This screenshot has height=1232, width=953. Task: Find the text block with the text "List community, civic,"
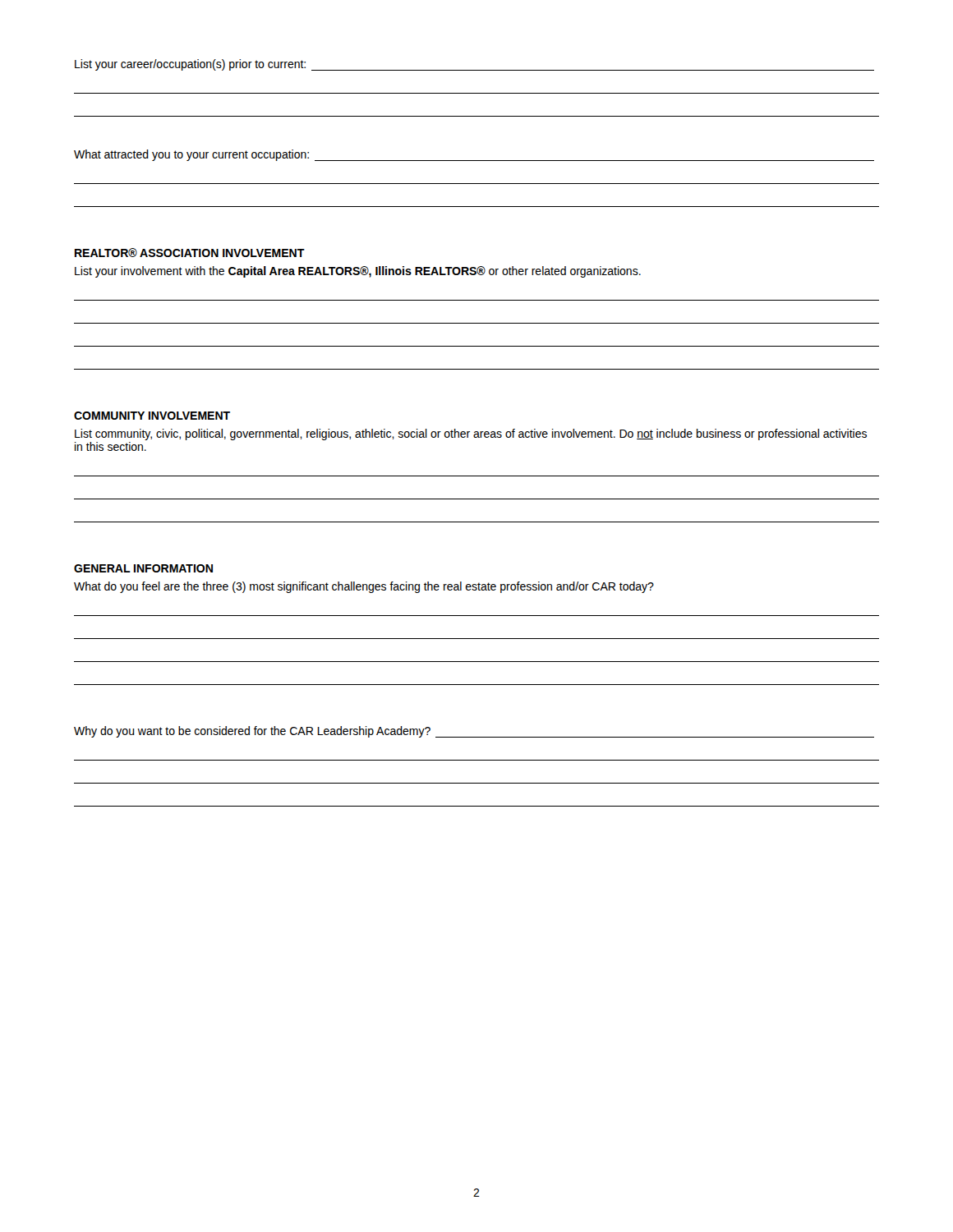point(471,440)
